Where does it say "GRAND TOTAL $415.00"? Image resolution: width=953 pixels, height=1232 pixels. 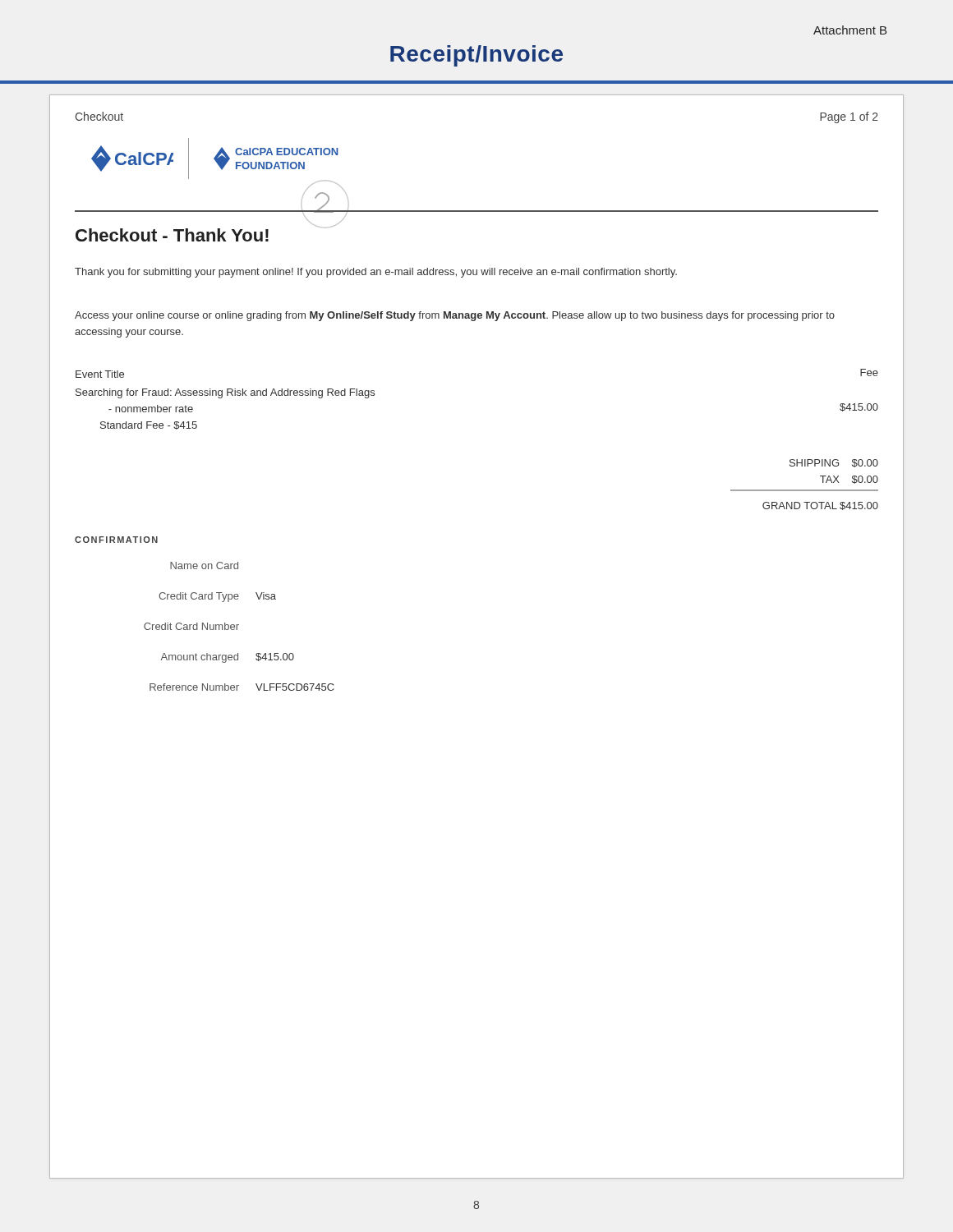pyautogui.click(x=820, y=505)
